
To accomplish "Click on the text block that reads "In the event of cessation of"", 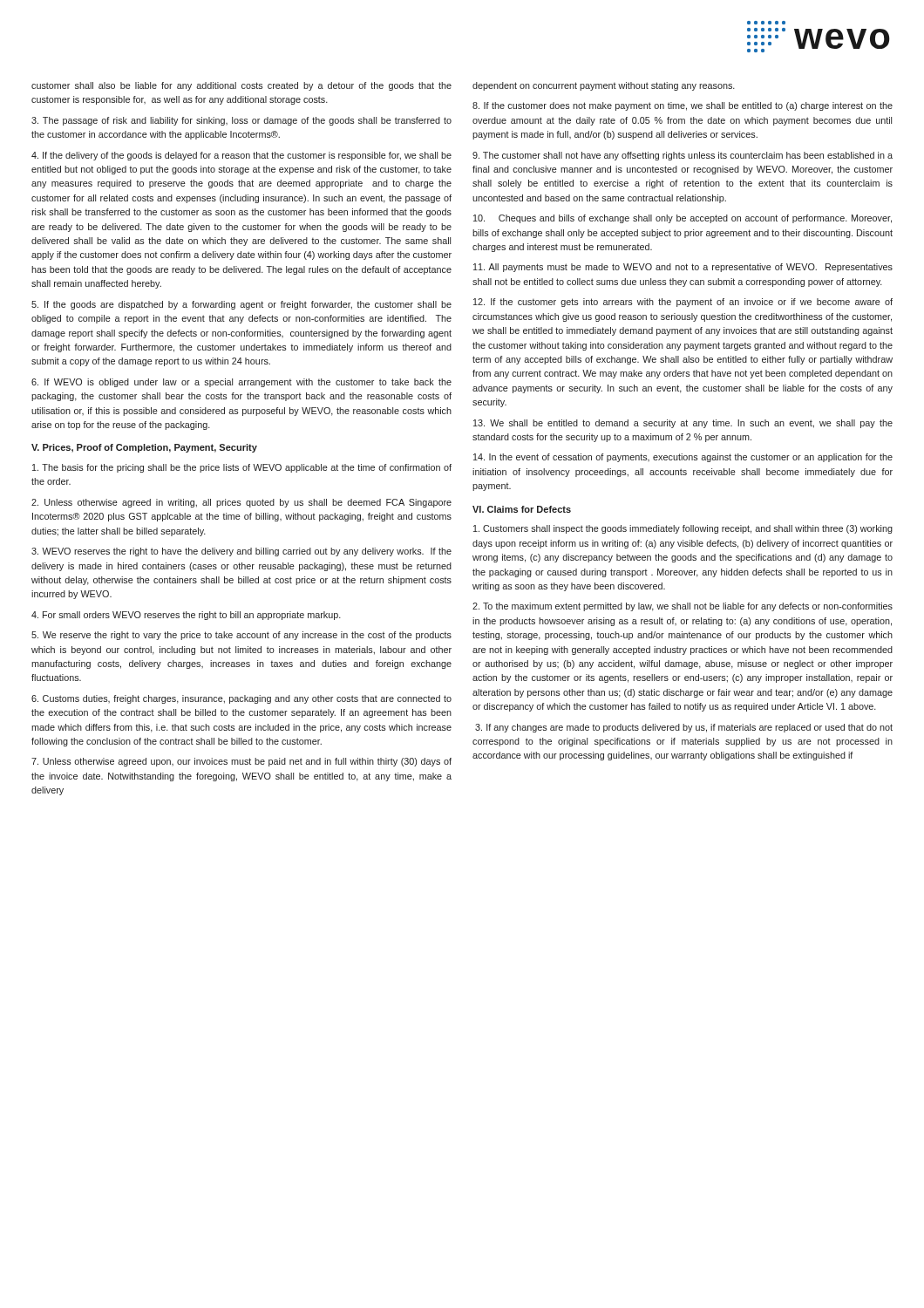I will tap(683, 472).
